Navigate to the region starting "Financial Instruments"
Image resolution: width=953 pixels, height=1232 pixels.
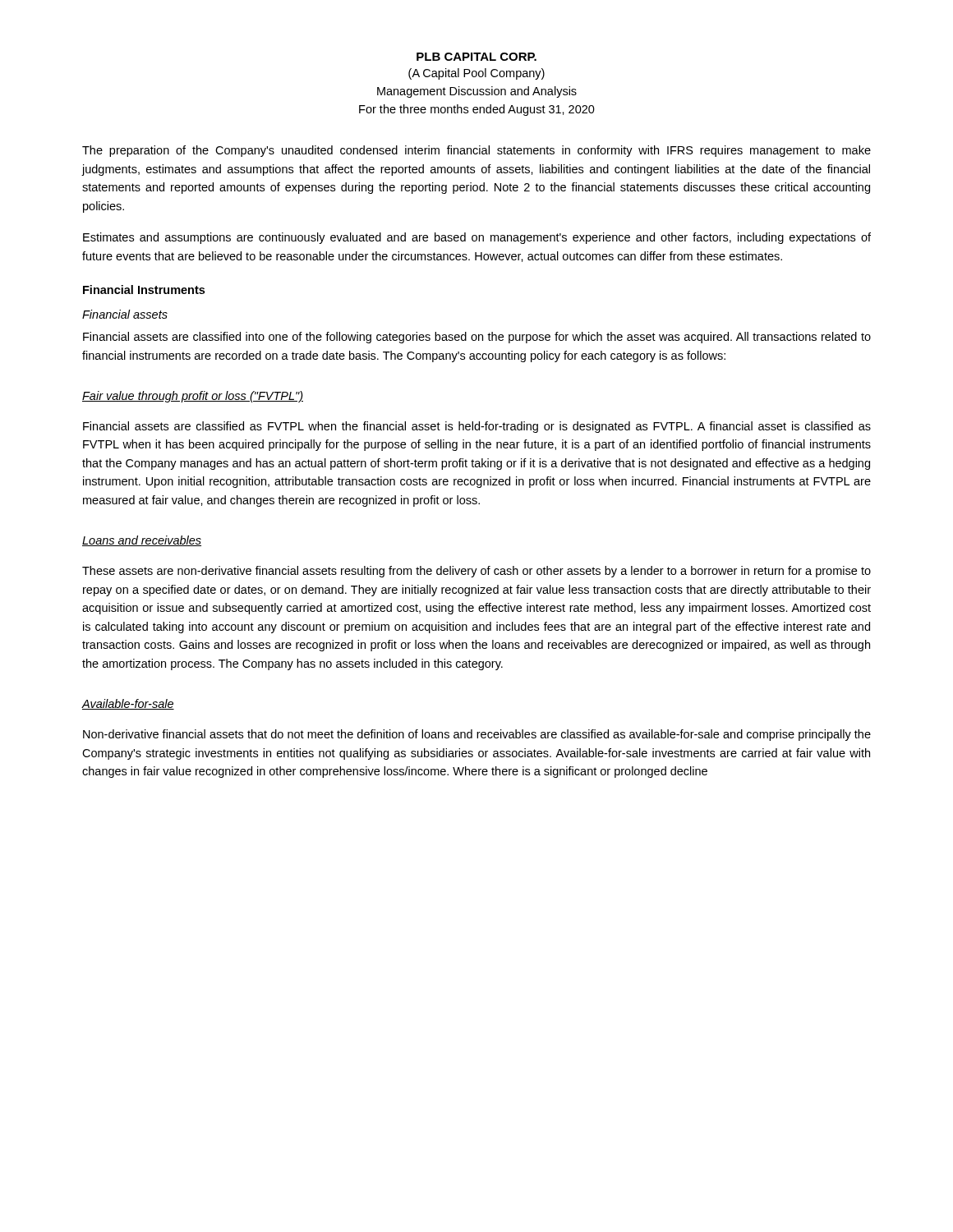coord(144,290)
